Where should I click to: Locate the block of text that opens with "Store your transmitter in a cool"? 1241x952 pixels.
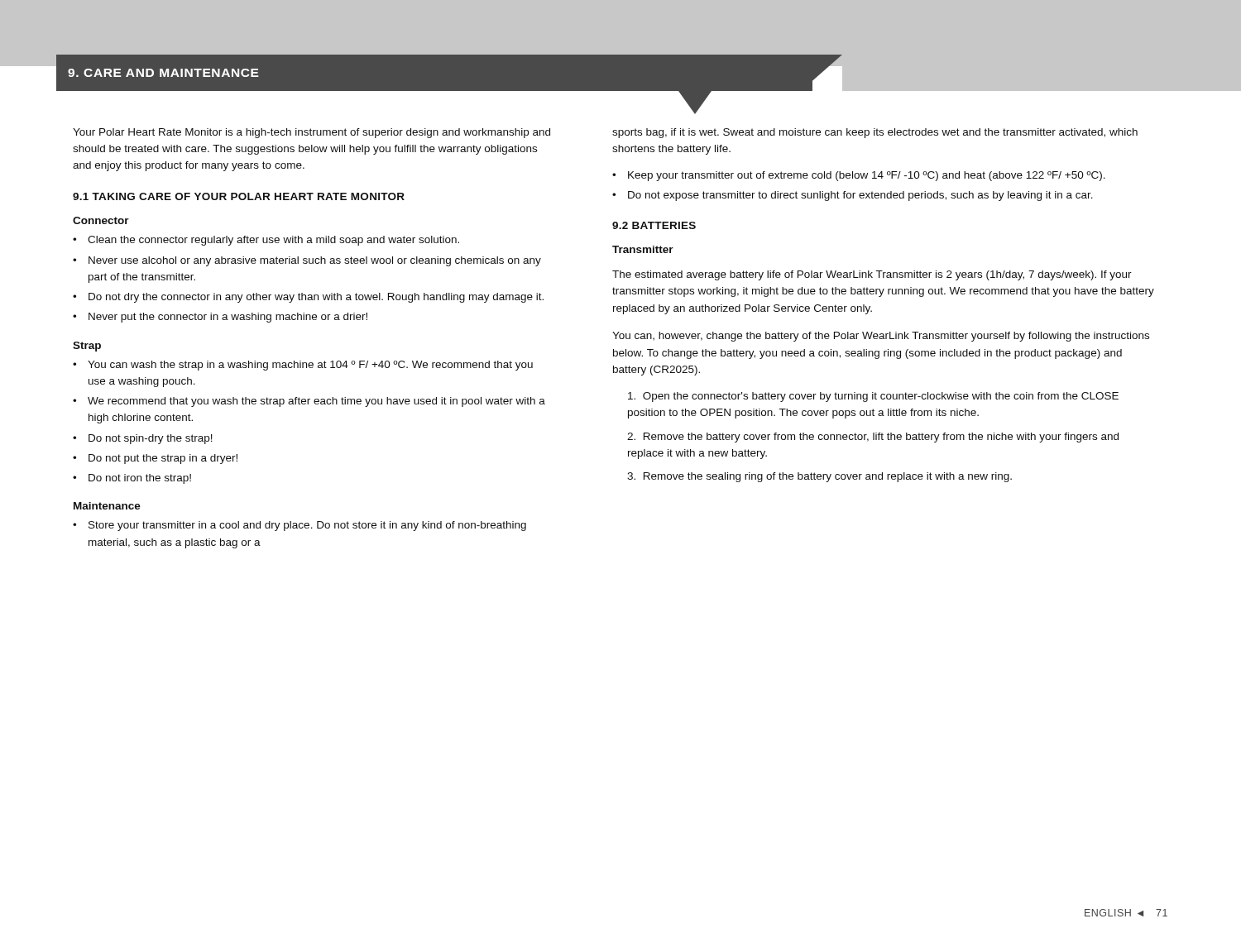point(313,534)
